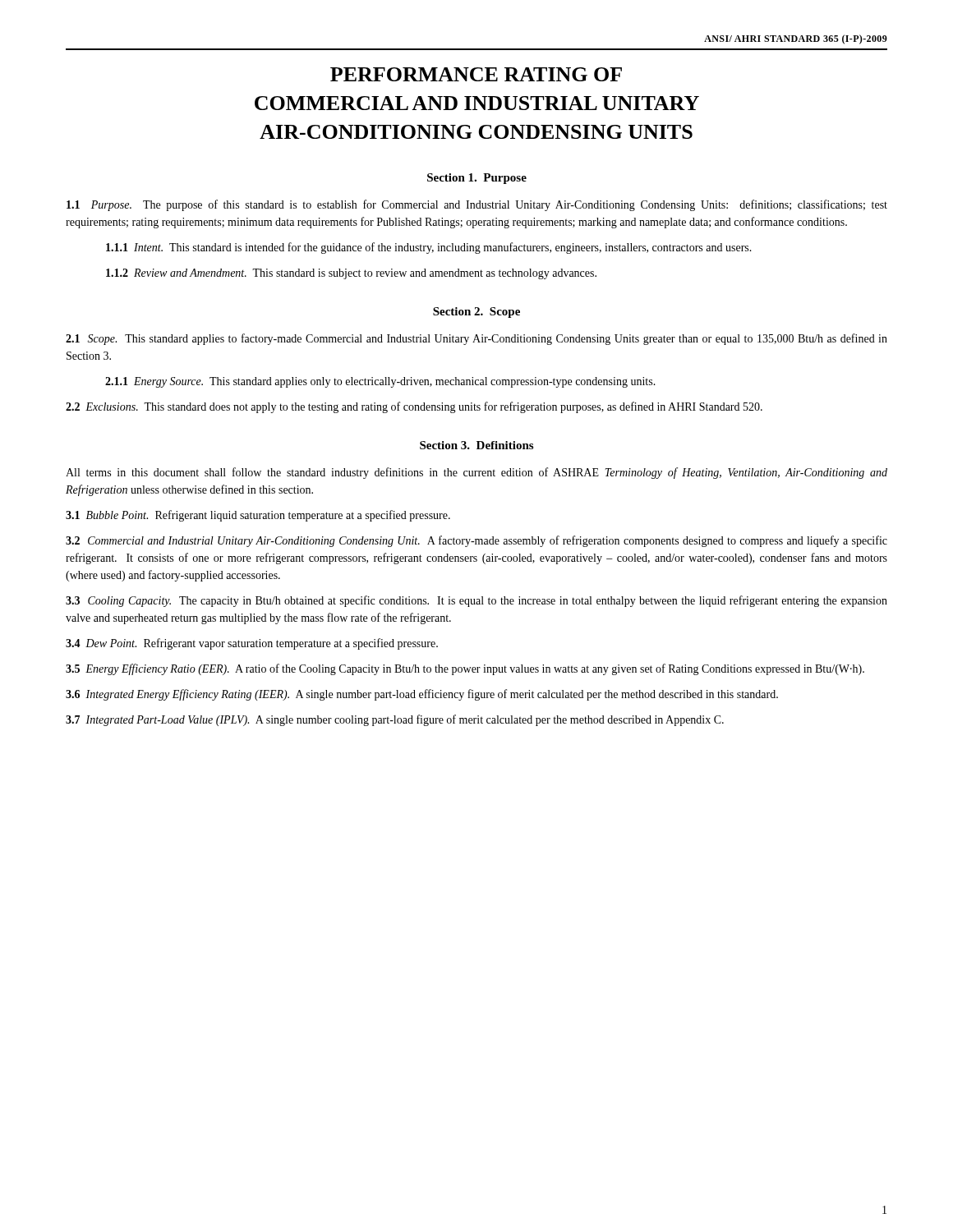The width and height of the screenshot is (953, 1232).
Task: Where is the passage that starts "7 Integrated Part-Load Value (IPLV). A single number"?
Action: 395,720
